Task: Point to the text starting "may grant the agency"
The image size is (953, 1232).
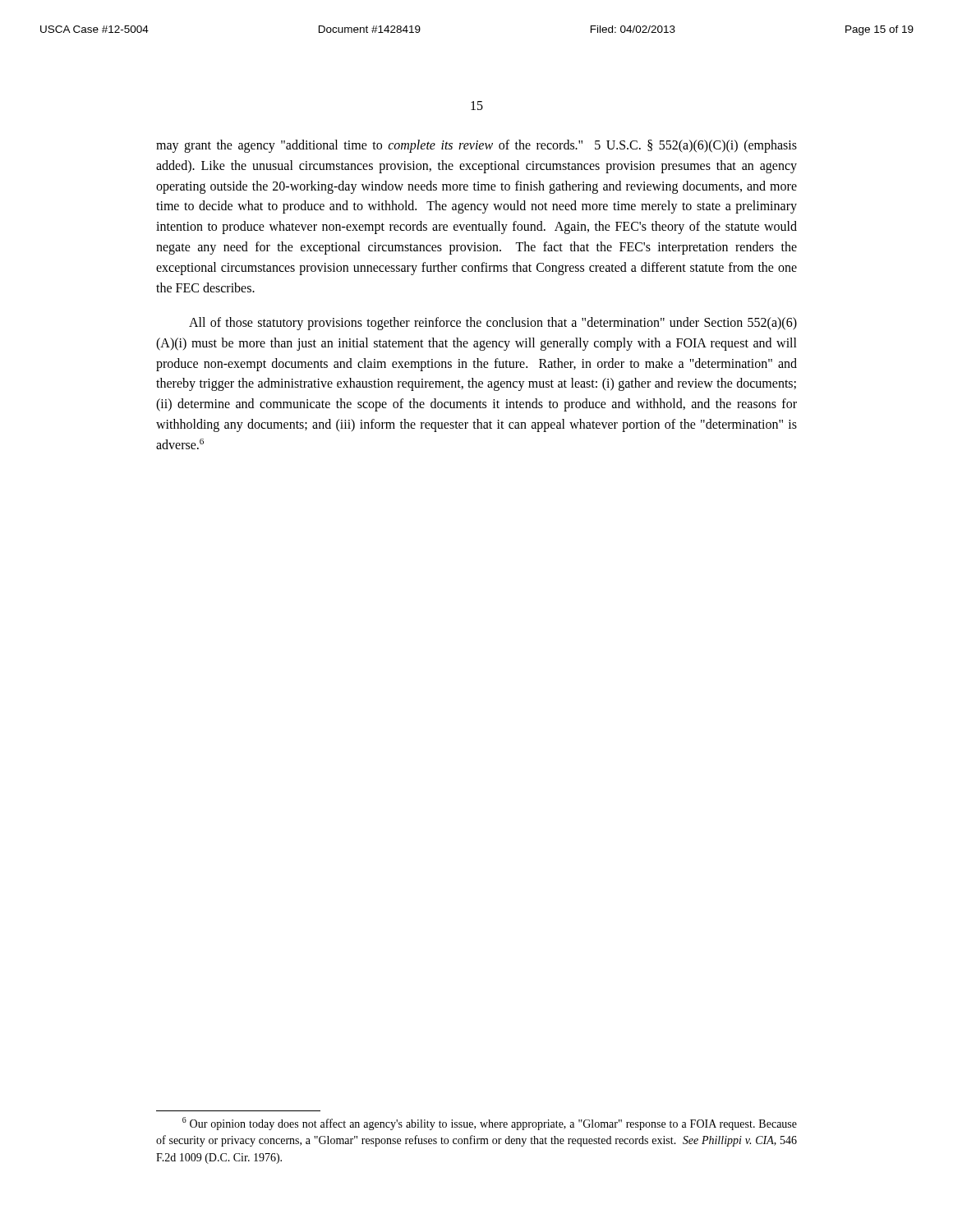Action: point(476,216)
